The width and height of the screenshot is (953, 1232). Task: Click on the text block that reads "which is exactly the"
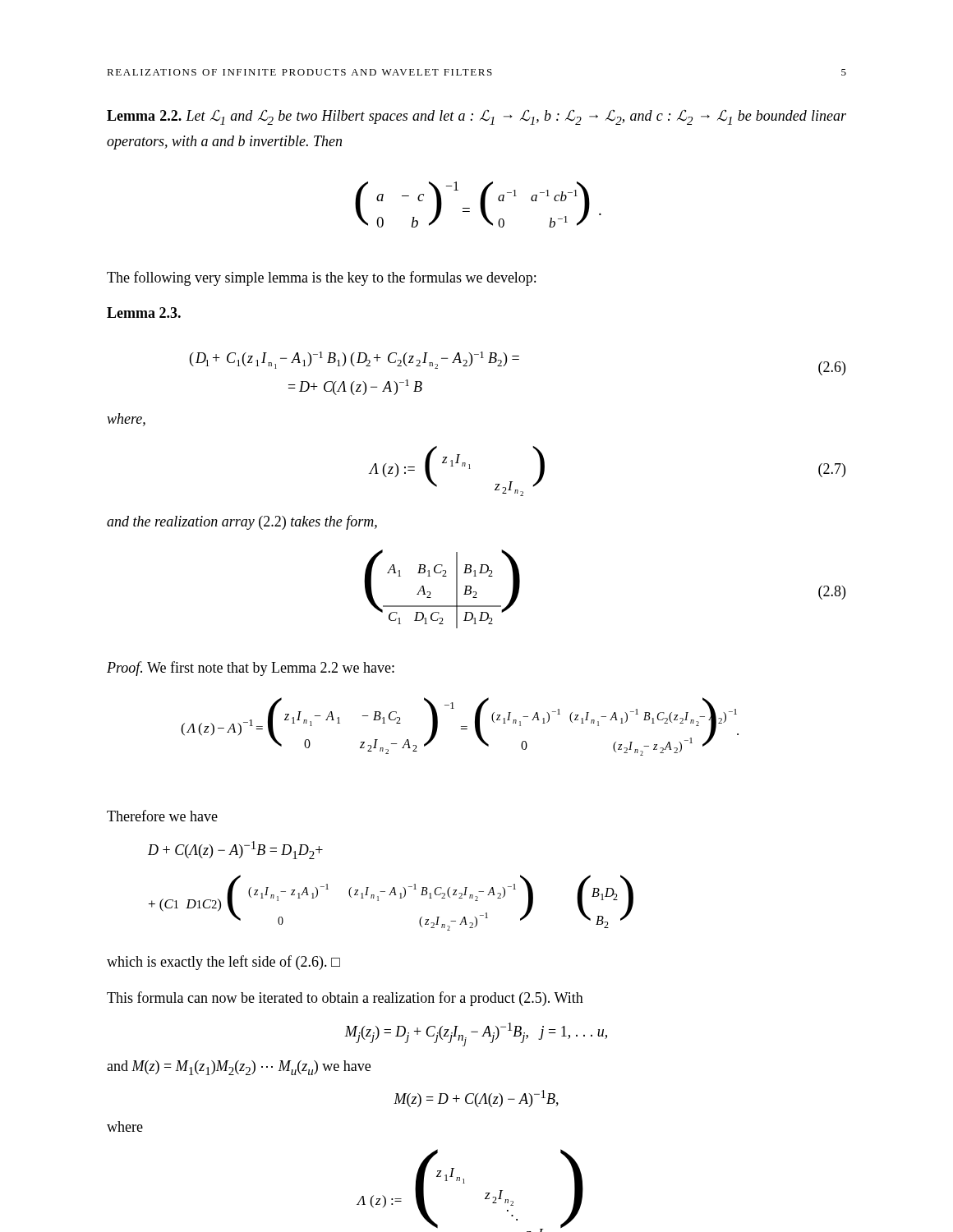click(223, 962)
